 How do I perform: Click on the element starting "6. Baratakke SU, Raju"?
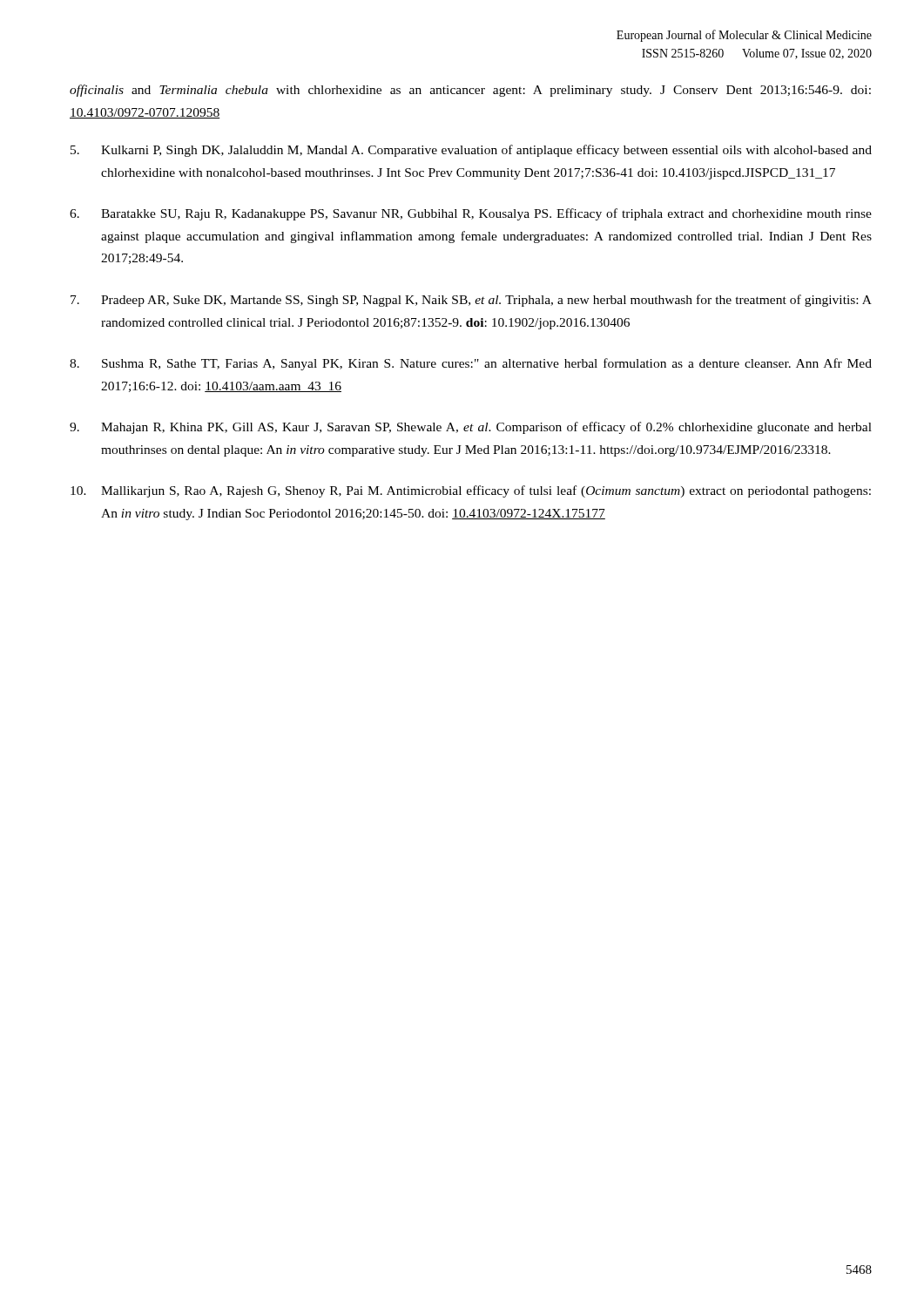pyautogui.click(x=471, y=236)
